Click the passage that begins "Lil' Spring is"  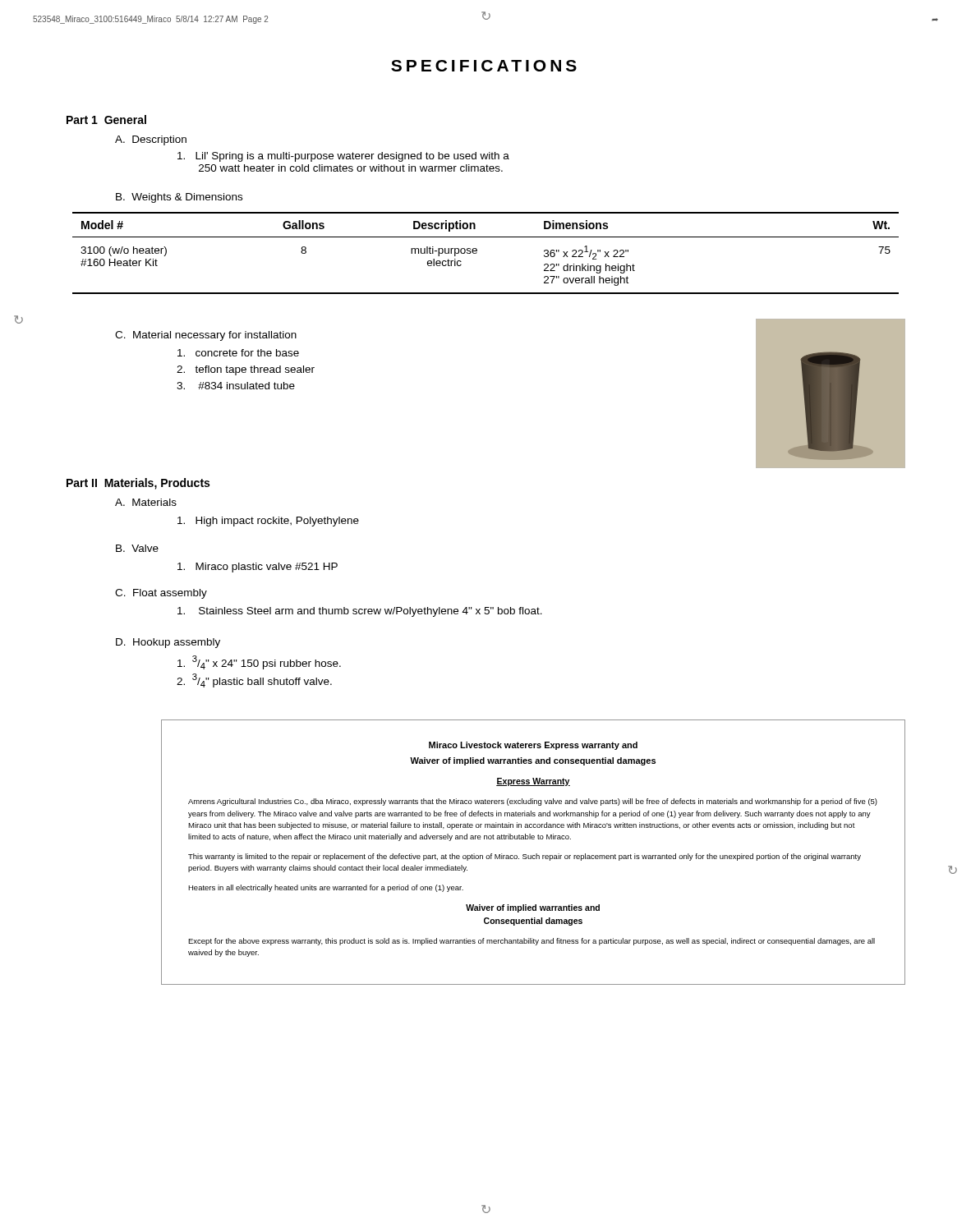click(343, 162)
